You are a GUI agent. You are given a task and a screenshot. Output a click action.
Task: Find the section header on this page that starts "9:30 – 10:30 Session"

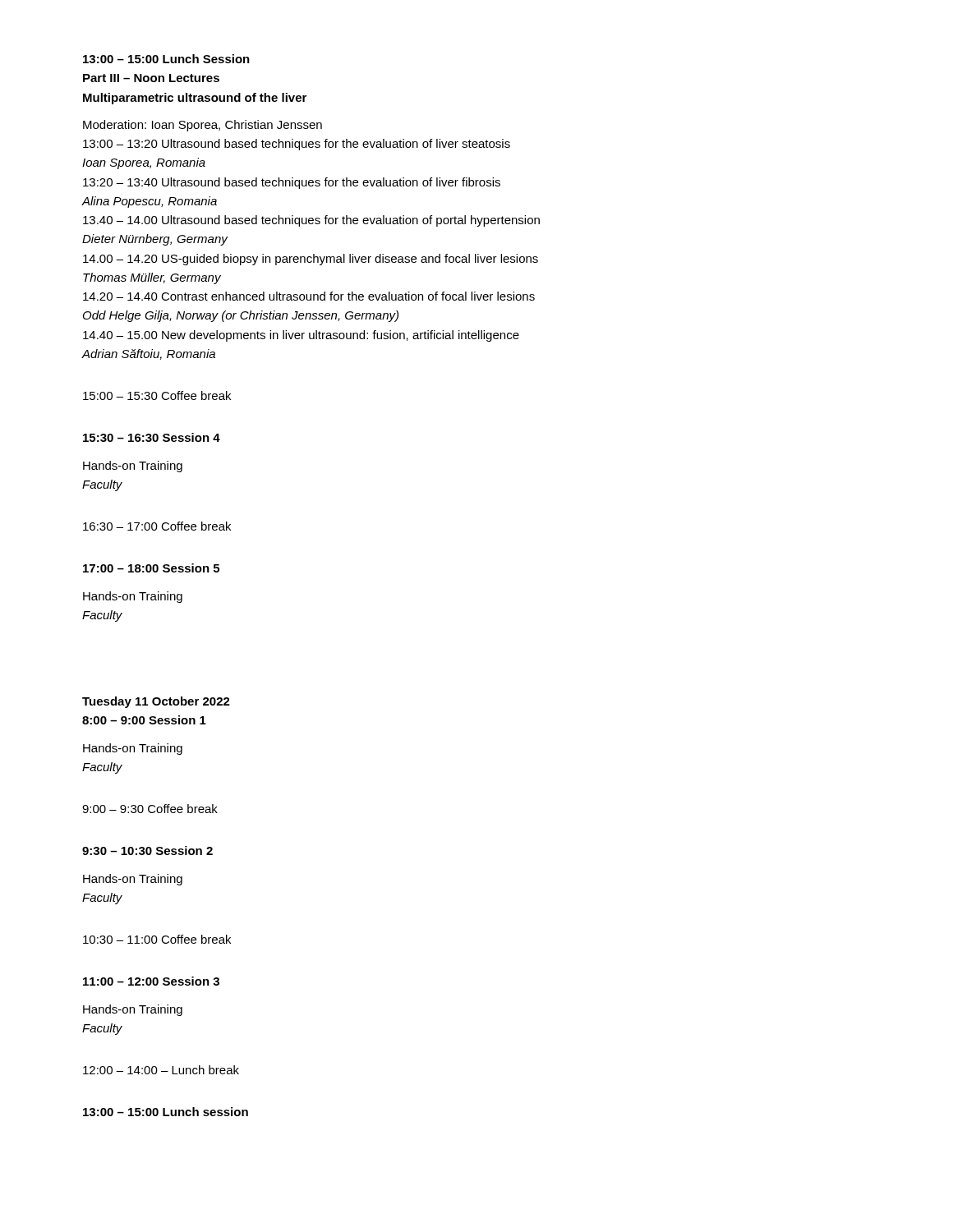point(148,851)
